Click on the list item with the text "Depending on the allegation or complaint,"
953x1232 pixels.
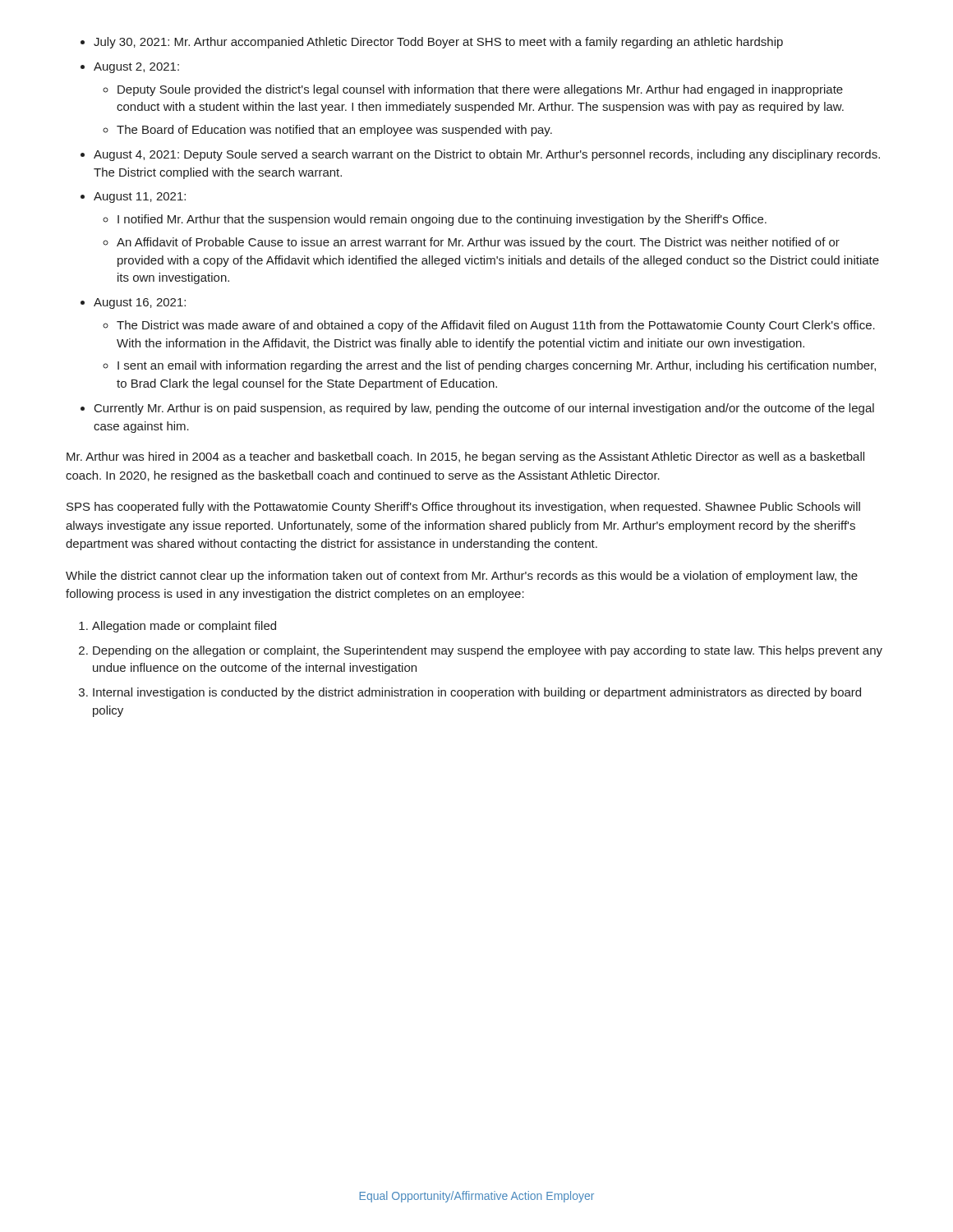[487, 659]
